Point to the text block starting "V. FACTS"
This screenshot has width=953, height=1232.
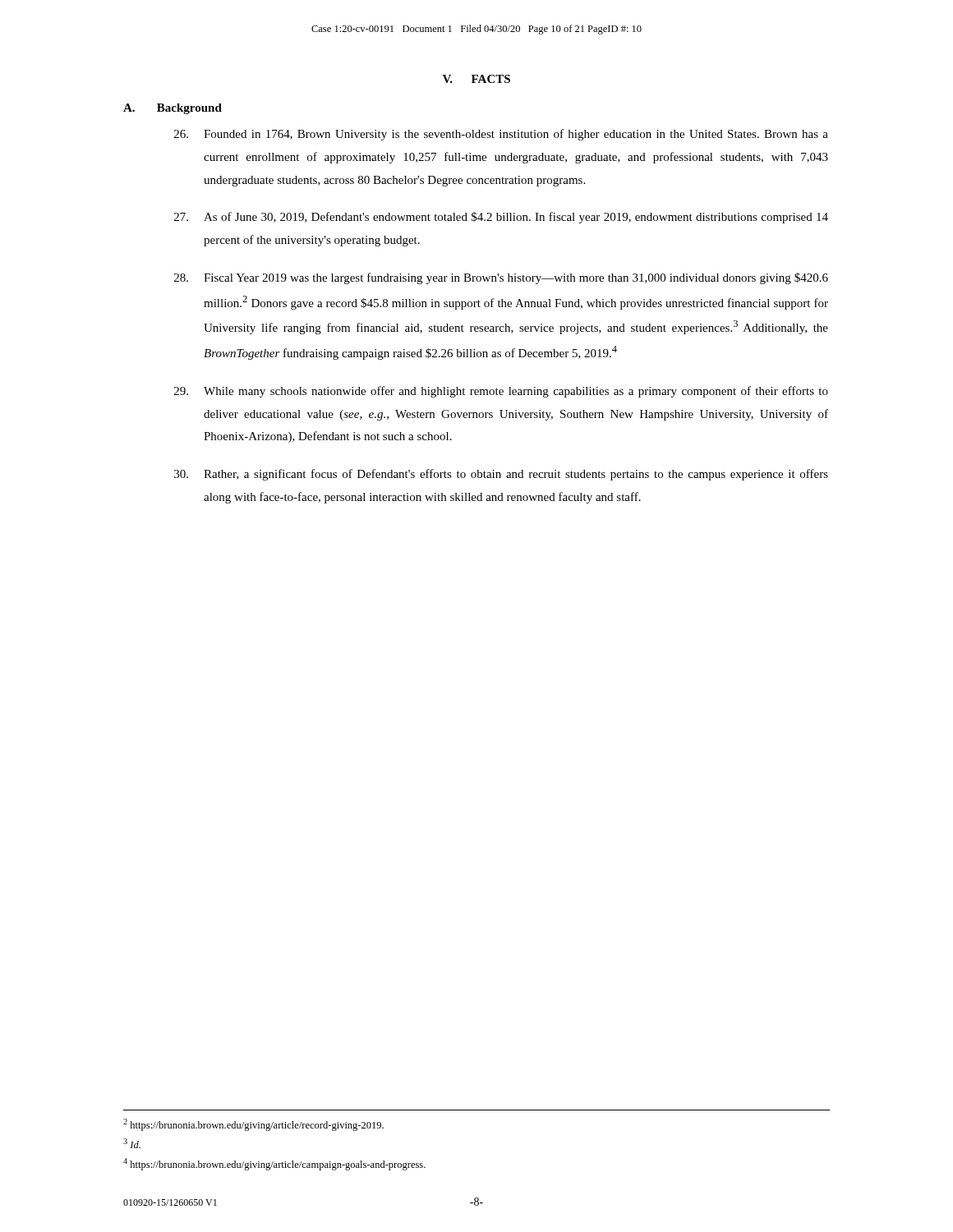click(476, 79)
